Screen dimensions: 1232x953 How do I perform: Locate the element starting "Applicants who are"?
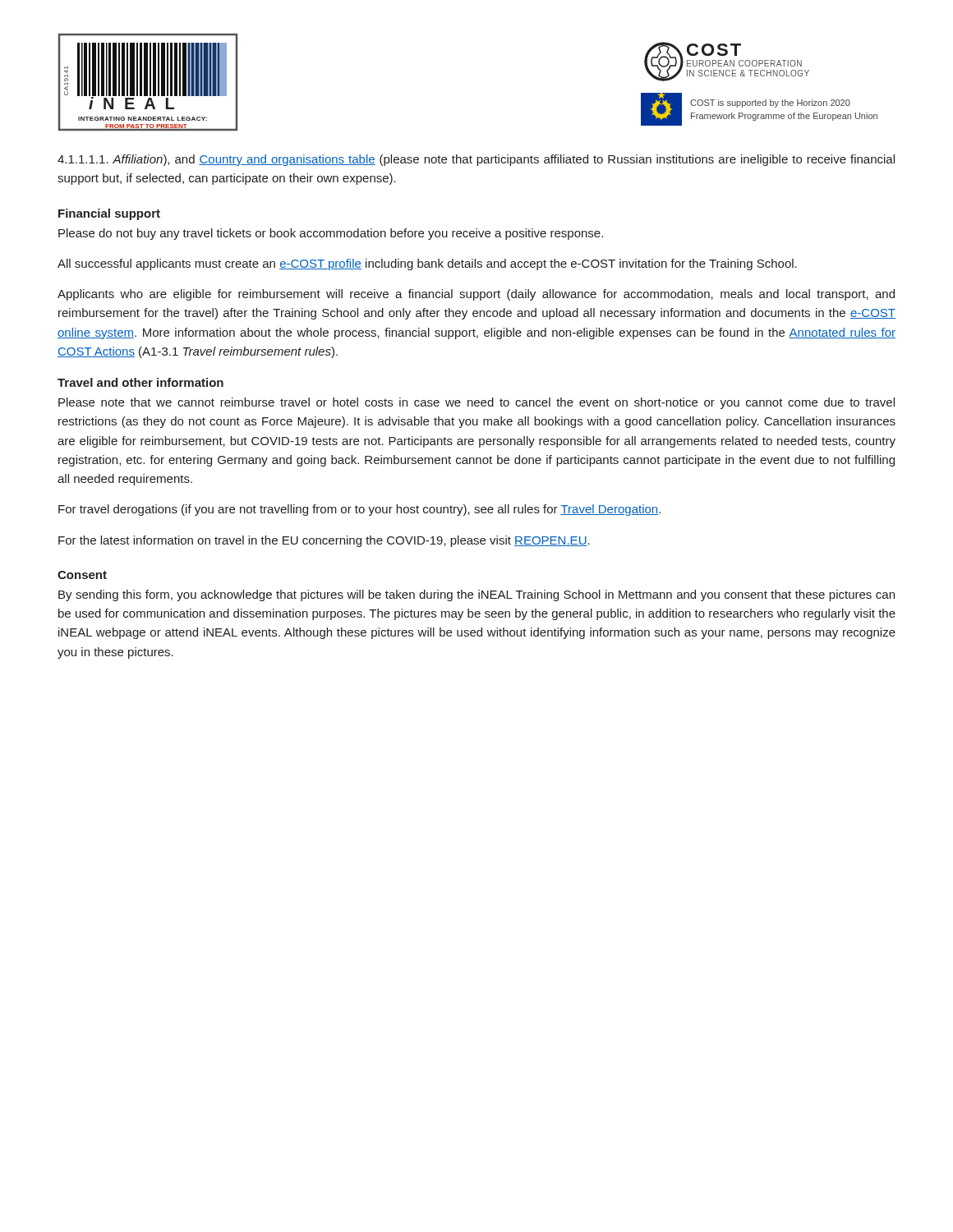[476, 322]
